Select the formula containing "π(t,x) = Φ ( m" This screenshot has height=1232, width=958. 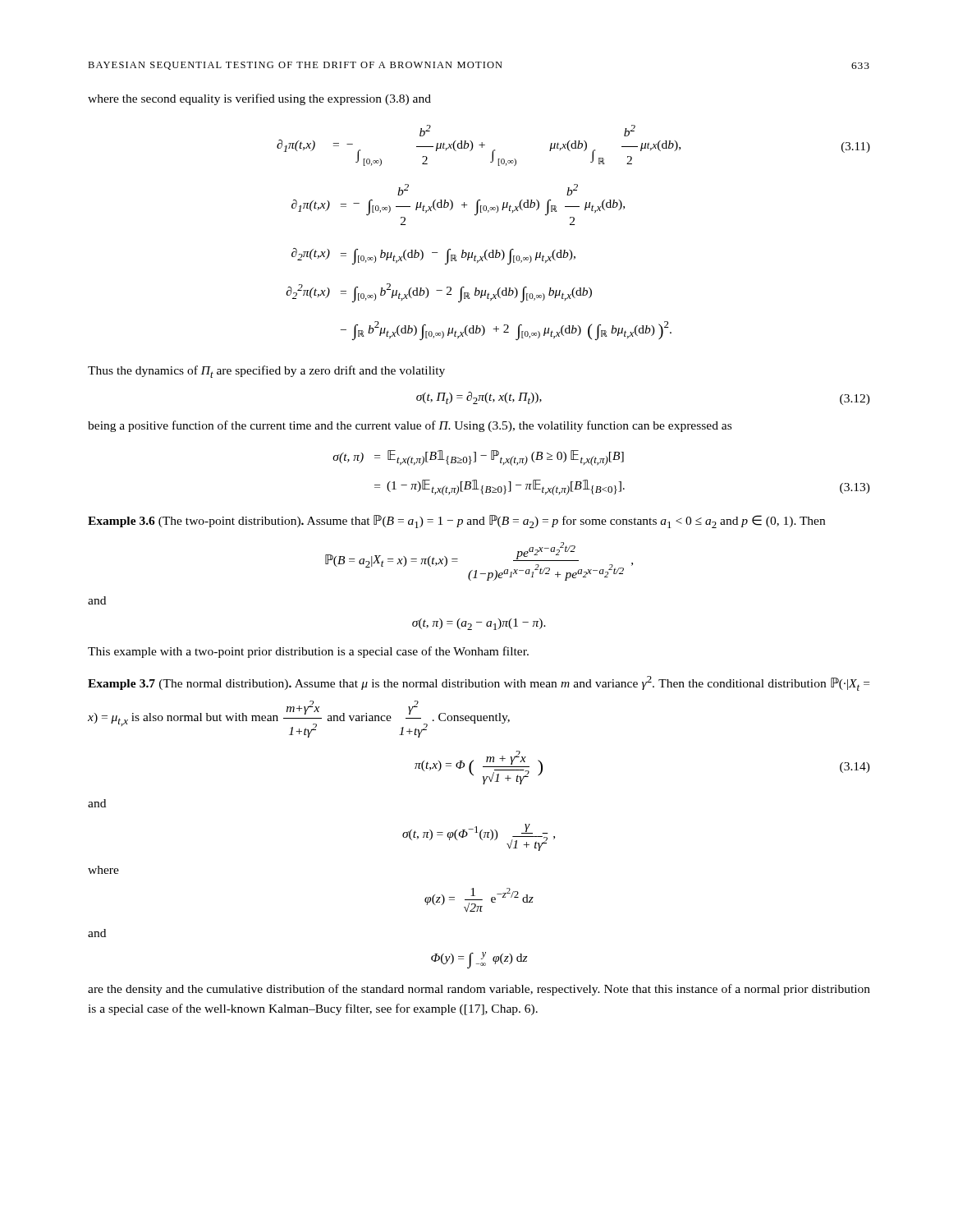(x=471, y=768)
